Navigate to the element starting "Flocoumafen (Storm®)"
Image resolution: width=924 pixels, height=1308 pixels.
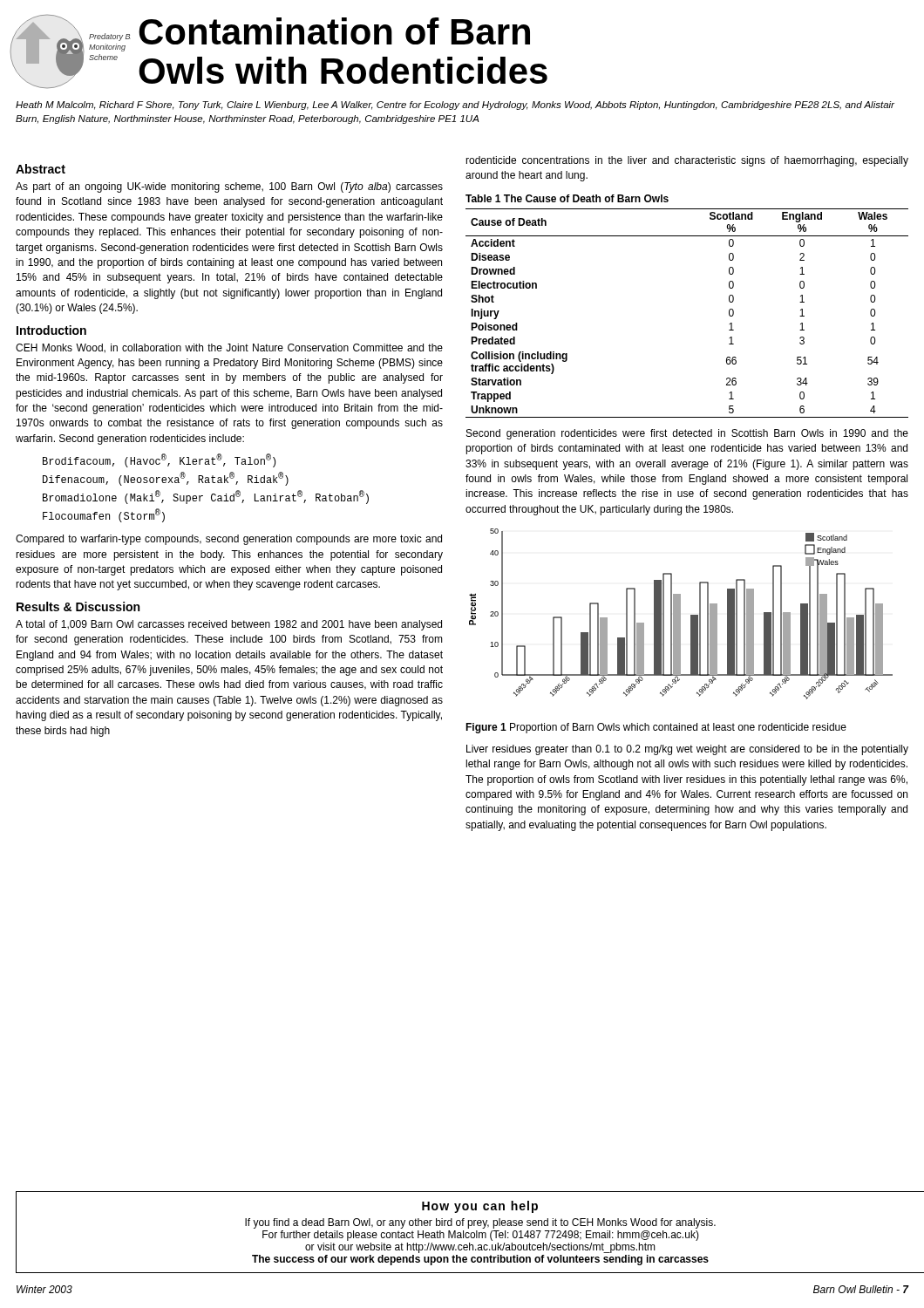pos(104,516)
